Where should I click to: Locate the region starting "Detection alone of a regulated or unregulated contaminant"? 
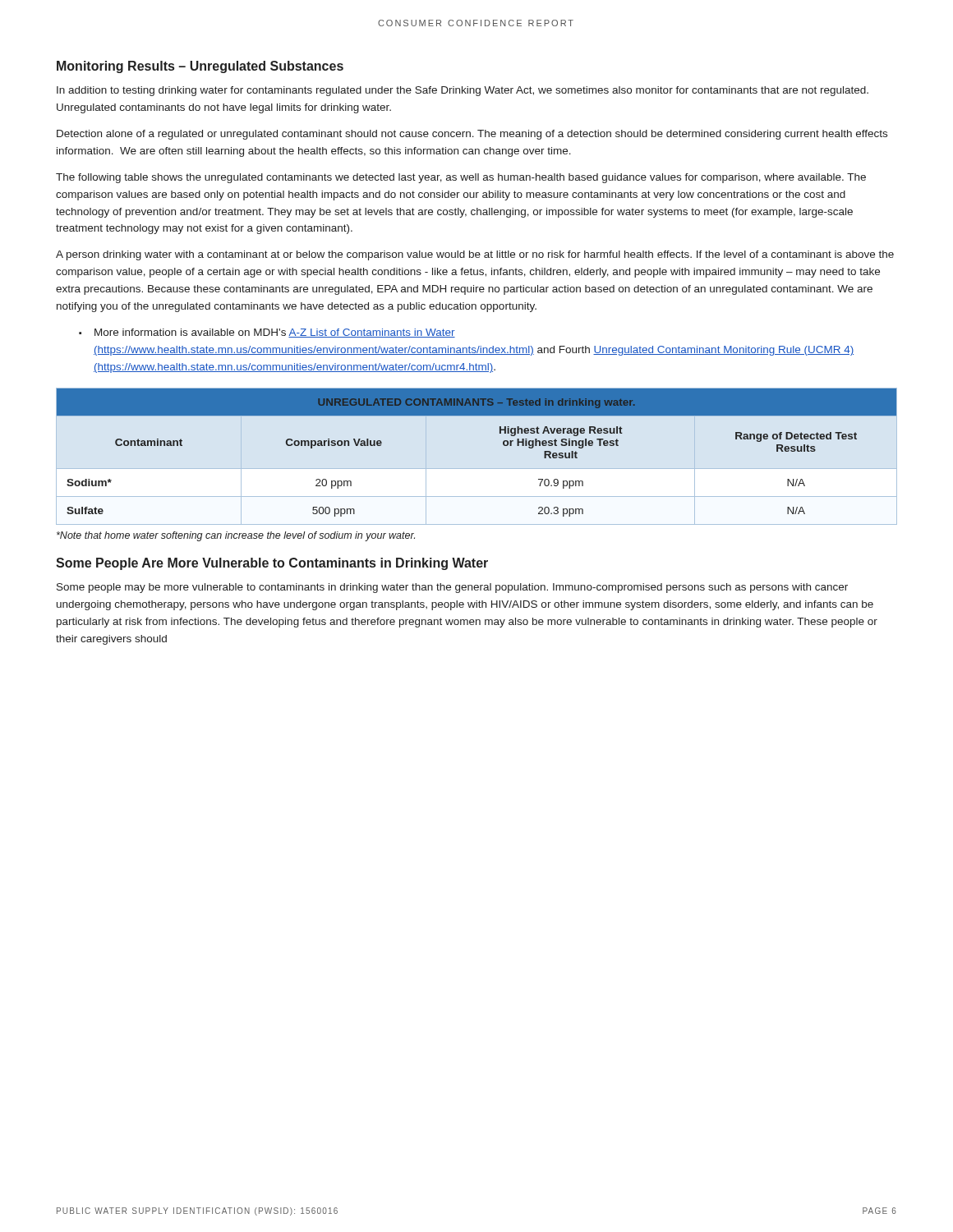click(472, 142)
